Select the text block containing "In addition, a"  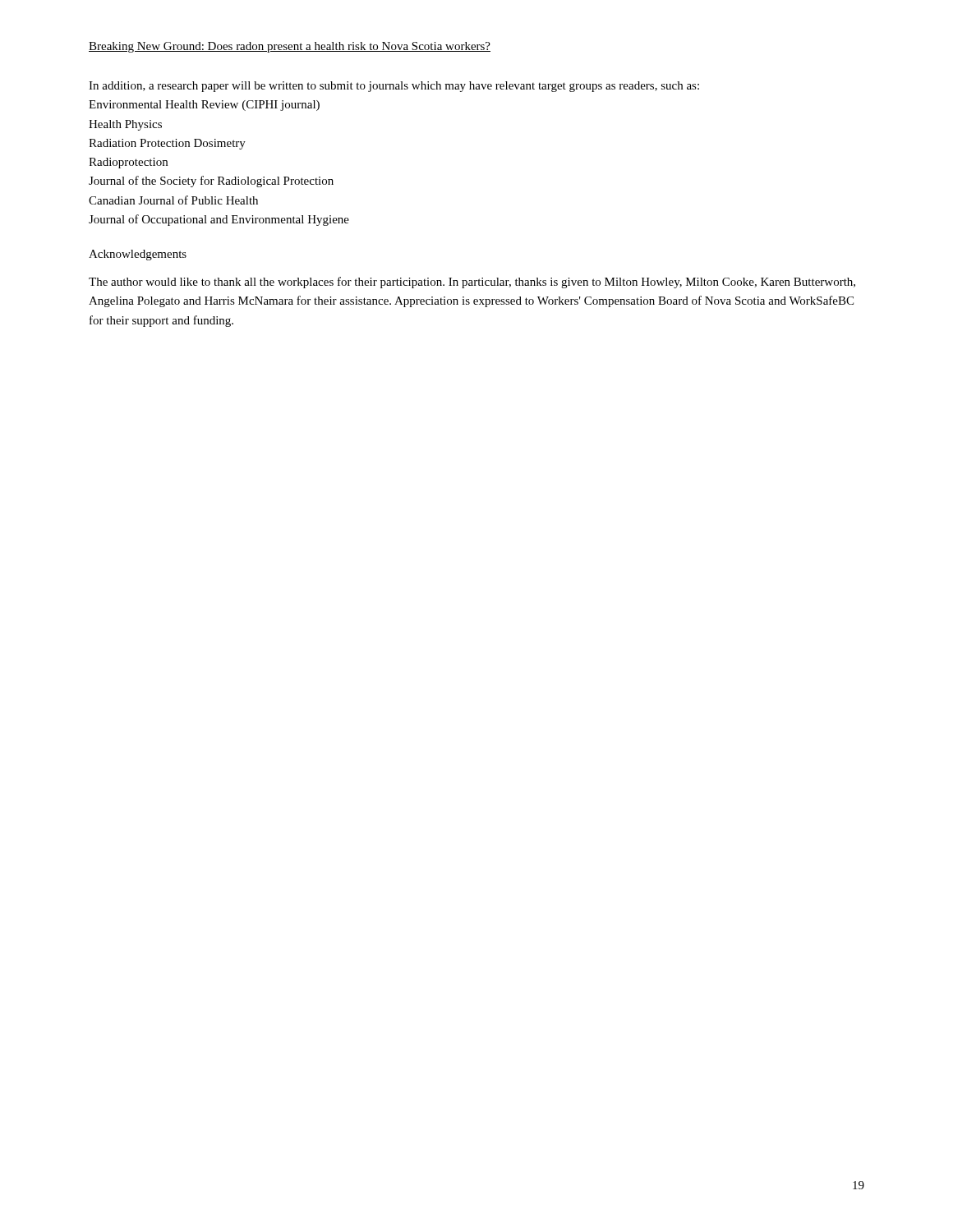[x=394, y=85]
